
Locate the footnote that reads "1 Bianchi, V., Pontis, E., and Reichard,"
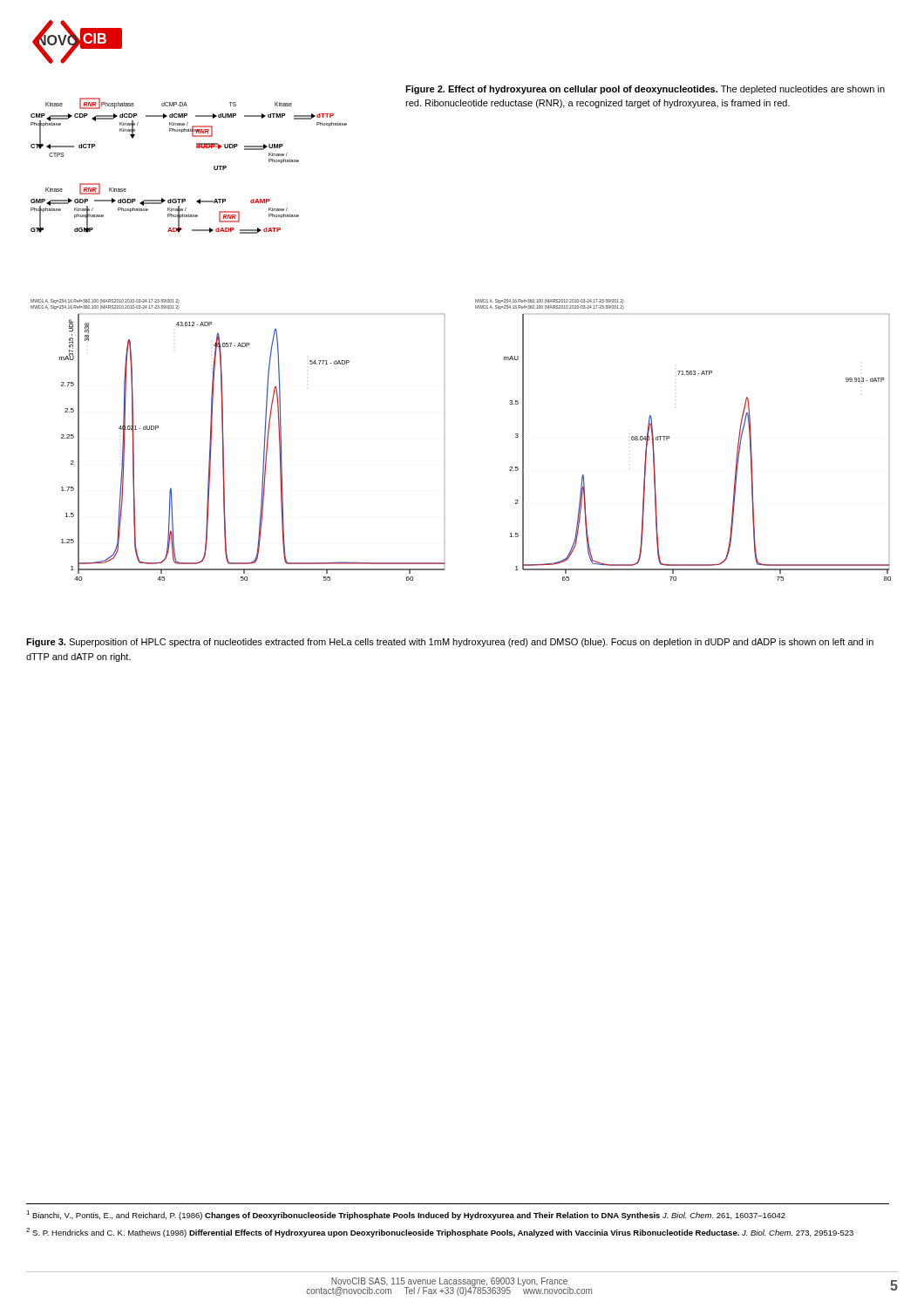point(406,1214)
